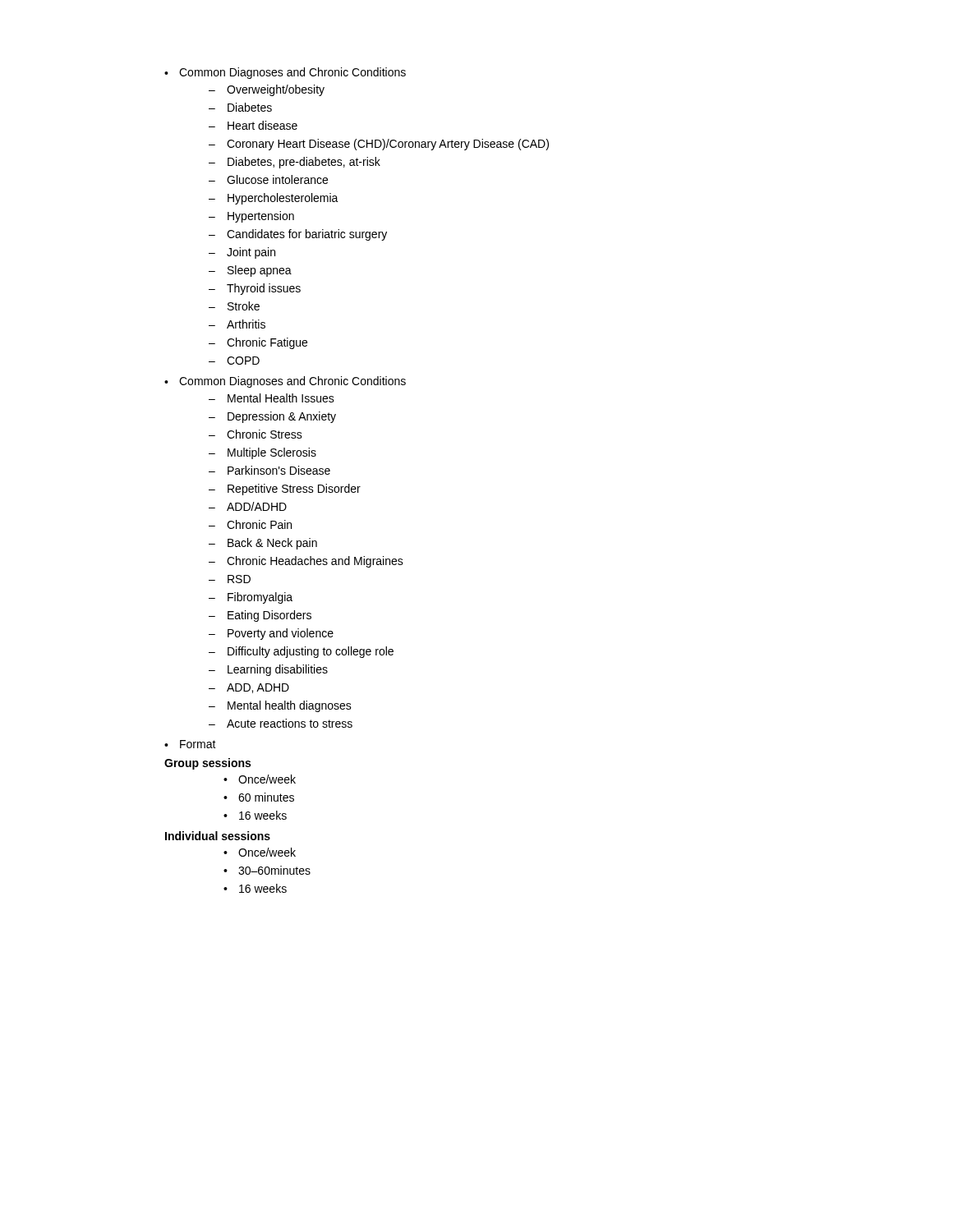Viewport: 953px width, 1232px height.
Task: Click on the list item that reads "–Depression & Anxiety"
Action: (272, 417)
